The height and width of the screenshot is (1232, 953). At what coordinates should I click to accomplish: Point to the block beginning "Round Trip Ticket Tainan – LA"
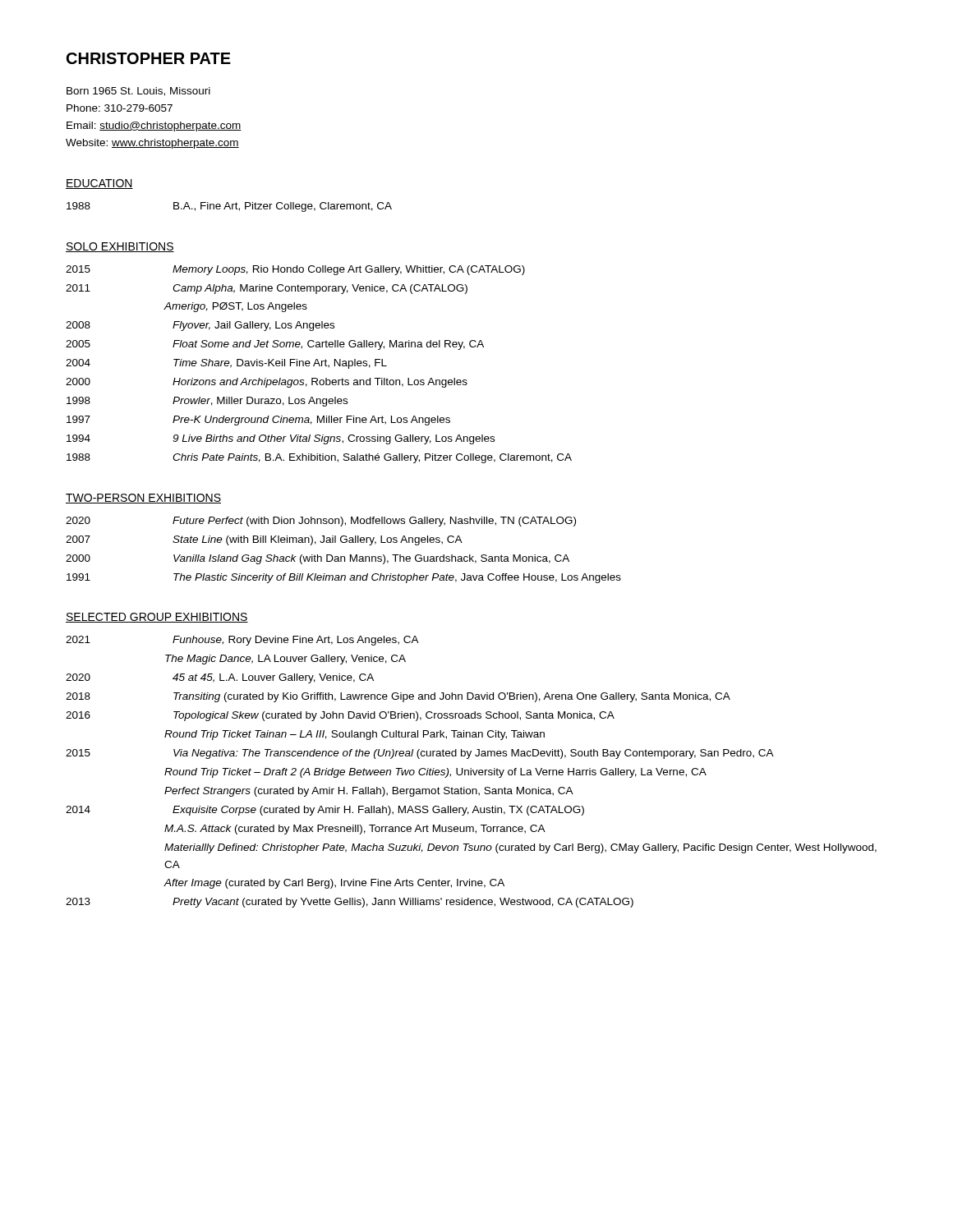(x=476, y=735)
